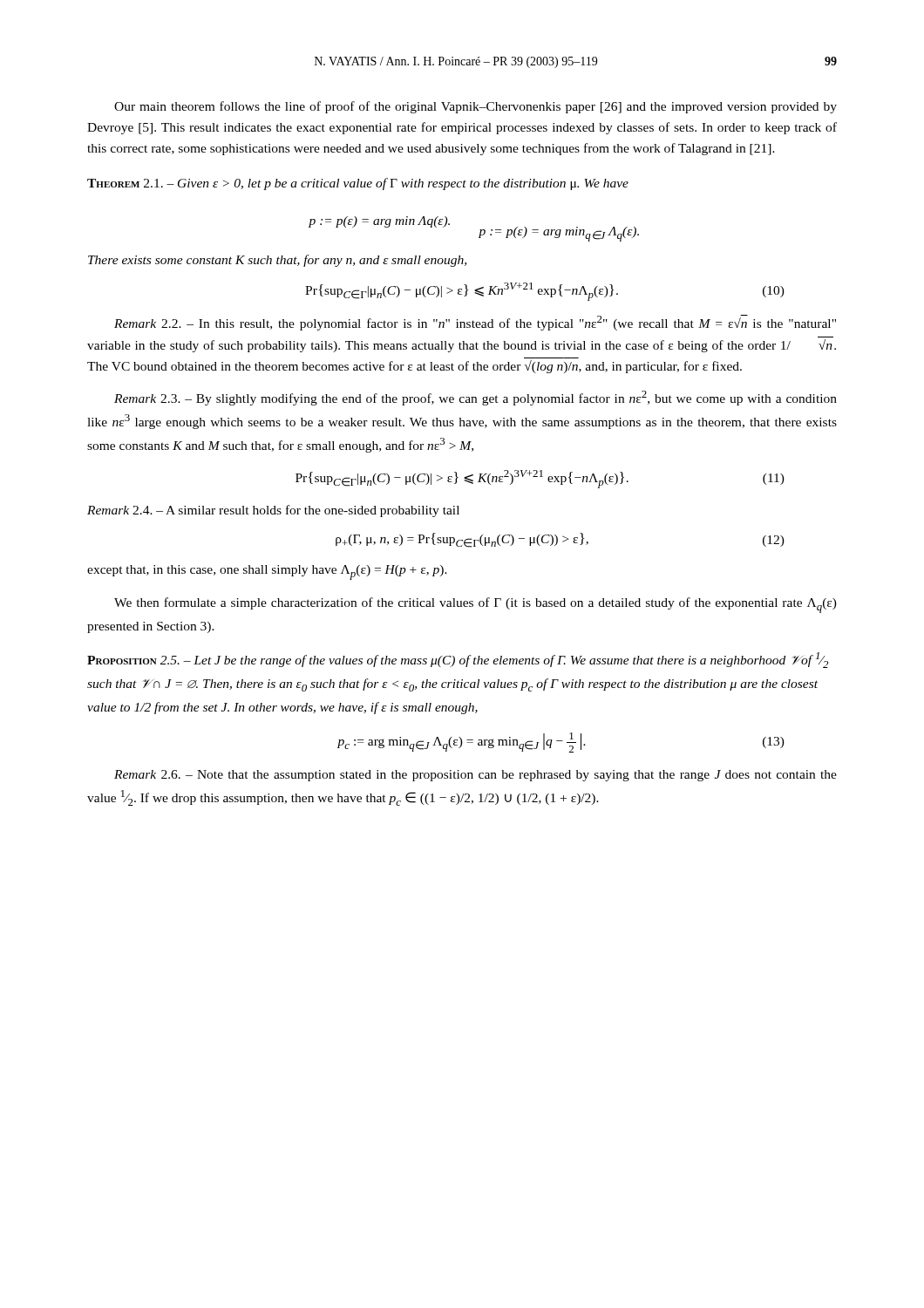Screen dimensions: 1308x924
Task: Find the text starting "Remark 2.4. –"
Action: 273,510
